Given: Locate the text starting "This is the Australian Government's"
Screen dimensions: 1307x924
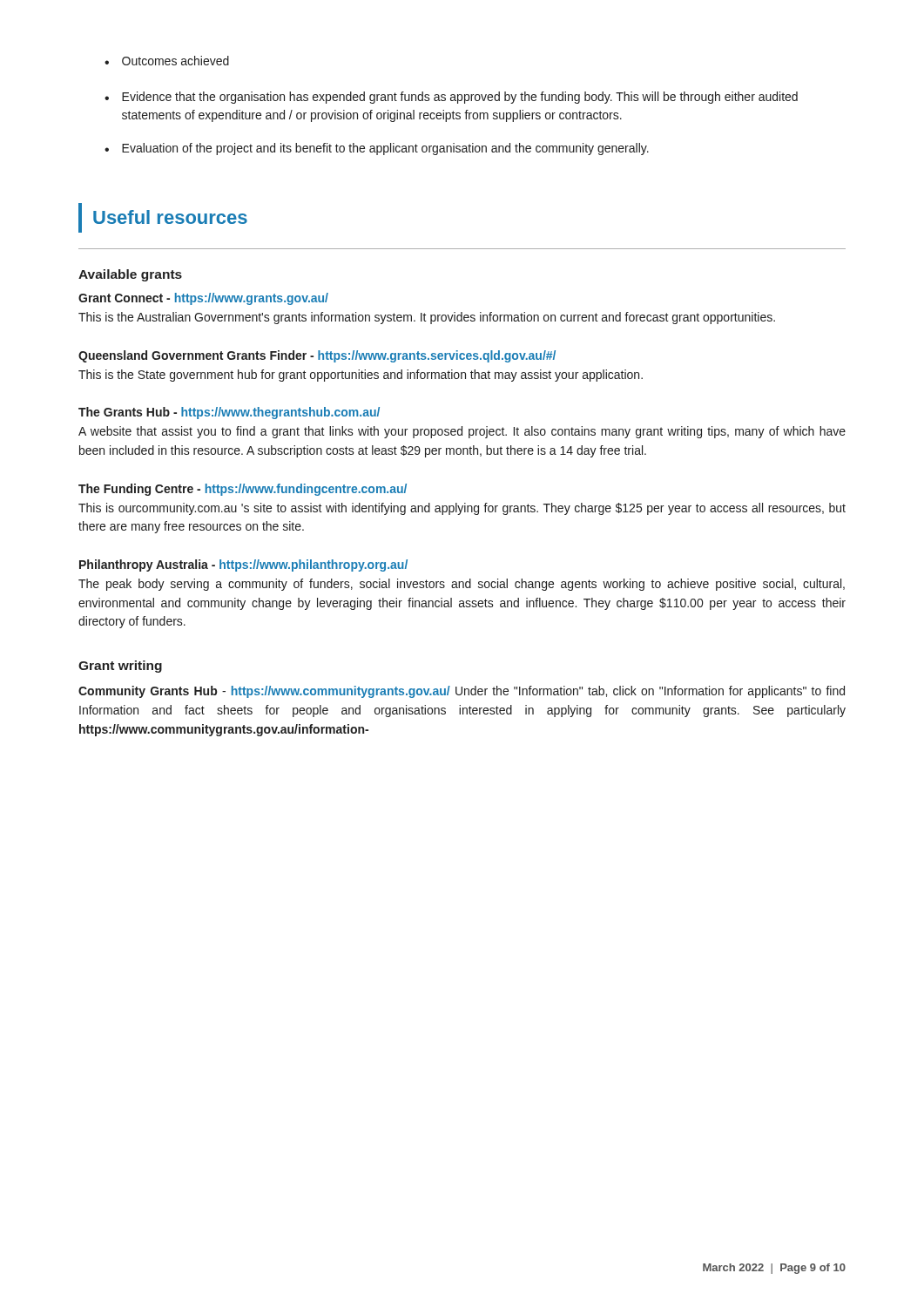Looking at the screenshot, I should click(427, 317).
